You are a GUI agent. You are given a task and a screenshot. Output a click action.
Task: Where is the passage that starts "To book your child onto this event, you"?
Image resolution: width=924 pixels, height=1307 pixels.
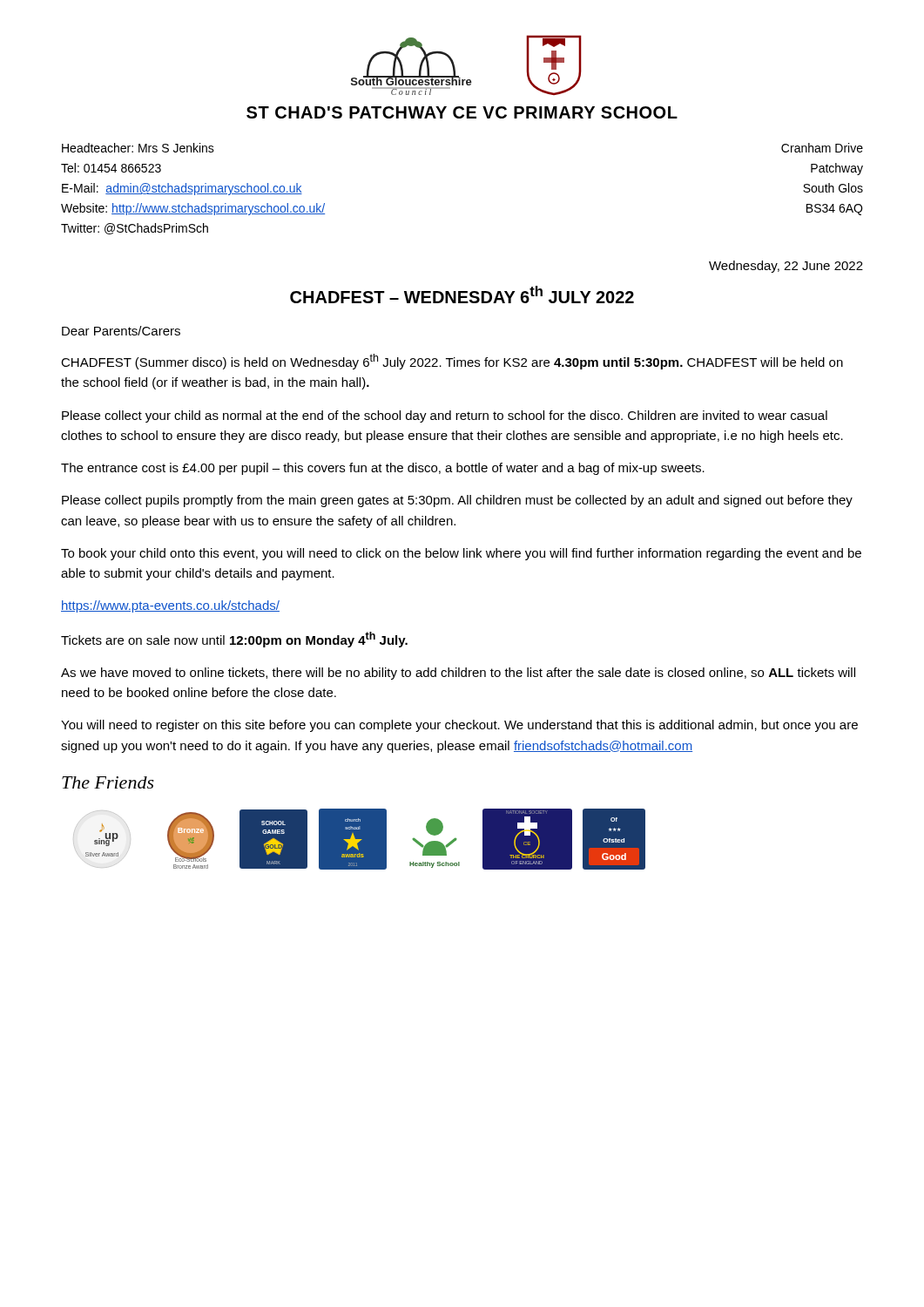tap(461, 563)
